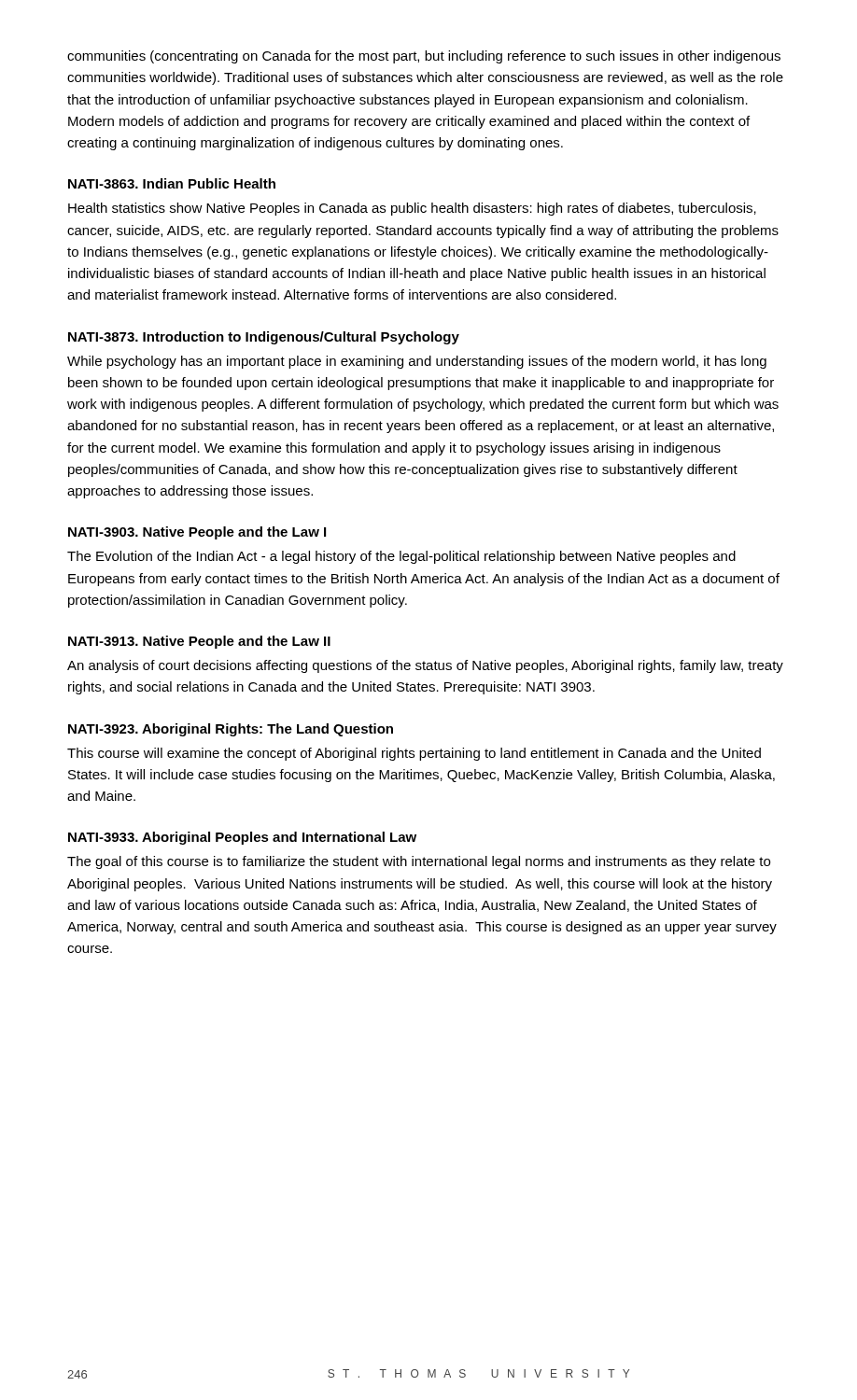The image size is (857, 1400).
Task: Where is the section header that starts "NATI-3923. Aboriginal Rights: The"?
Action: (231, 728)
